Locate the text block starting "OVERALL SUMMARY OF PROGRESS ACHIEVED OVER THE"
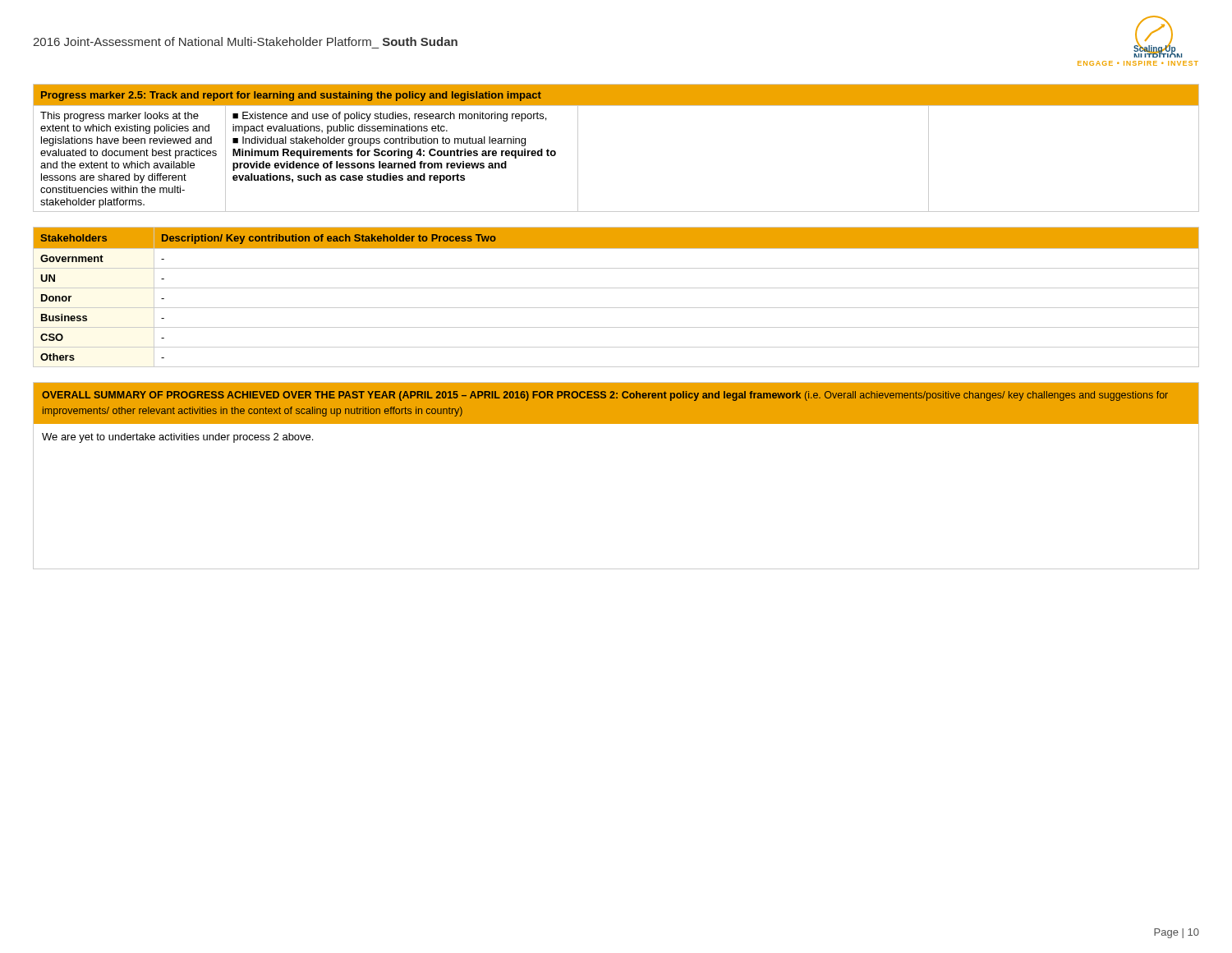1232x953 pixels. tap(616, 475)
